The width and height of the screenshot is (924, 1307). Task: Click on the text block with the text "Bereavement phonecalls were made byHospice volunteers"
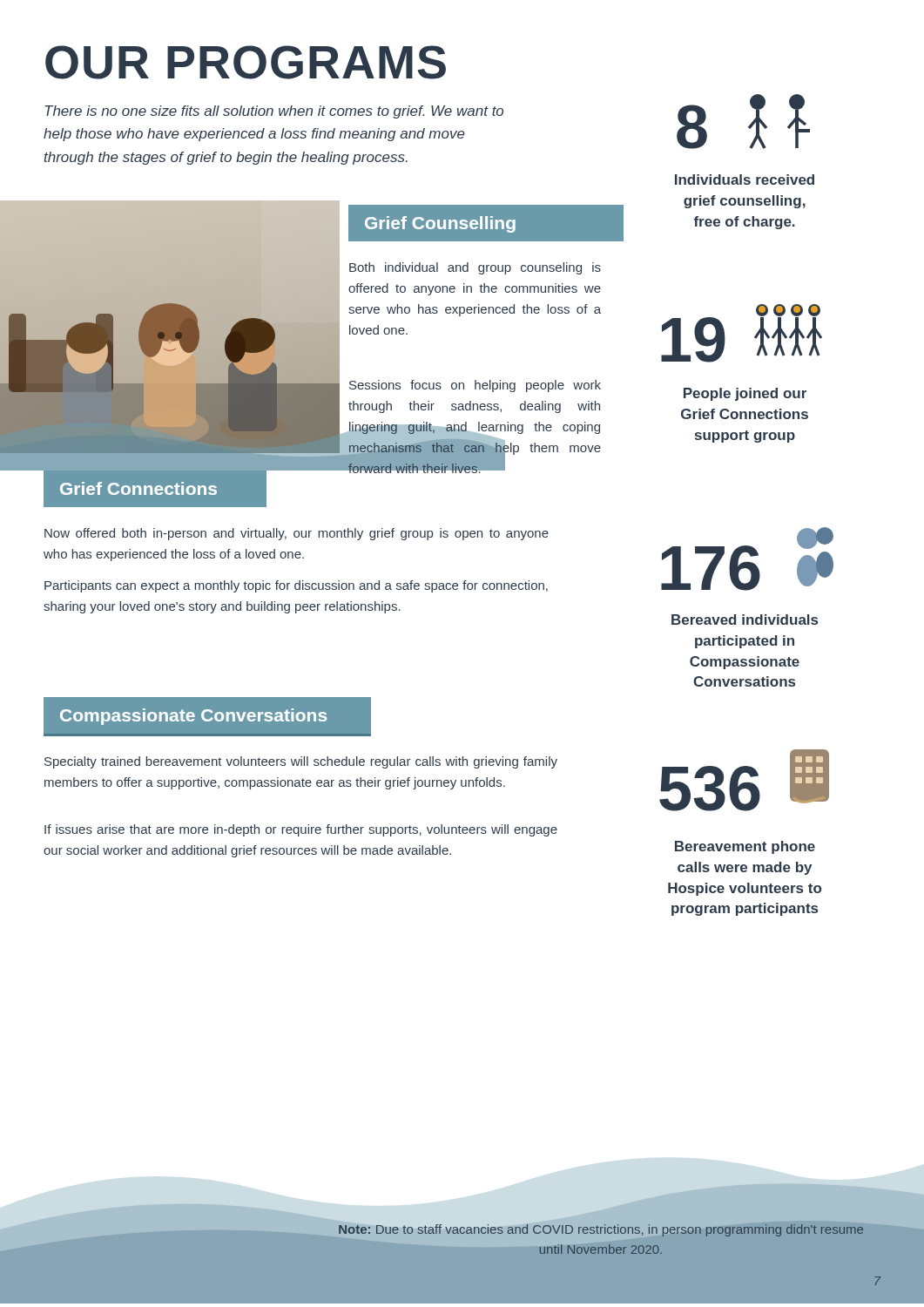click(x=745, y=878)
